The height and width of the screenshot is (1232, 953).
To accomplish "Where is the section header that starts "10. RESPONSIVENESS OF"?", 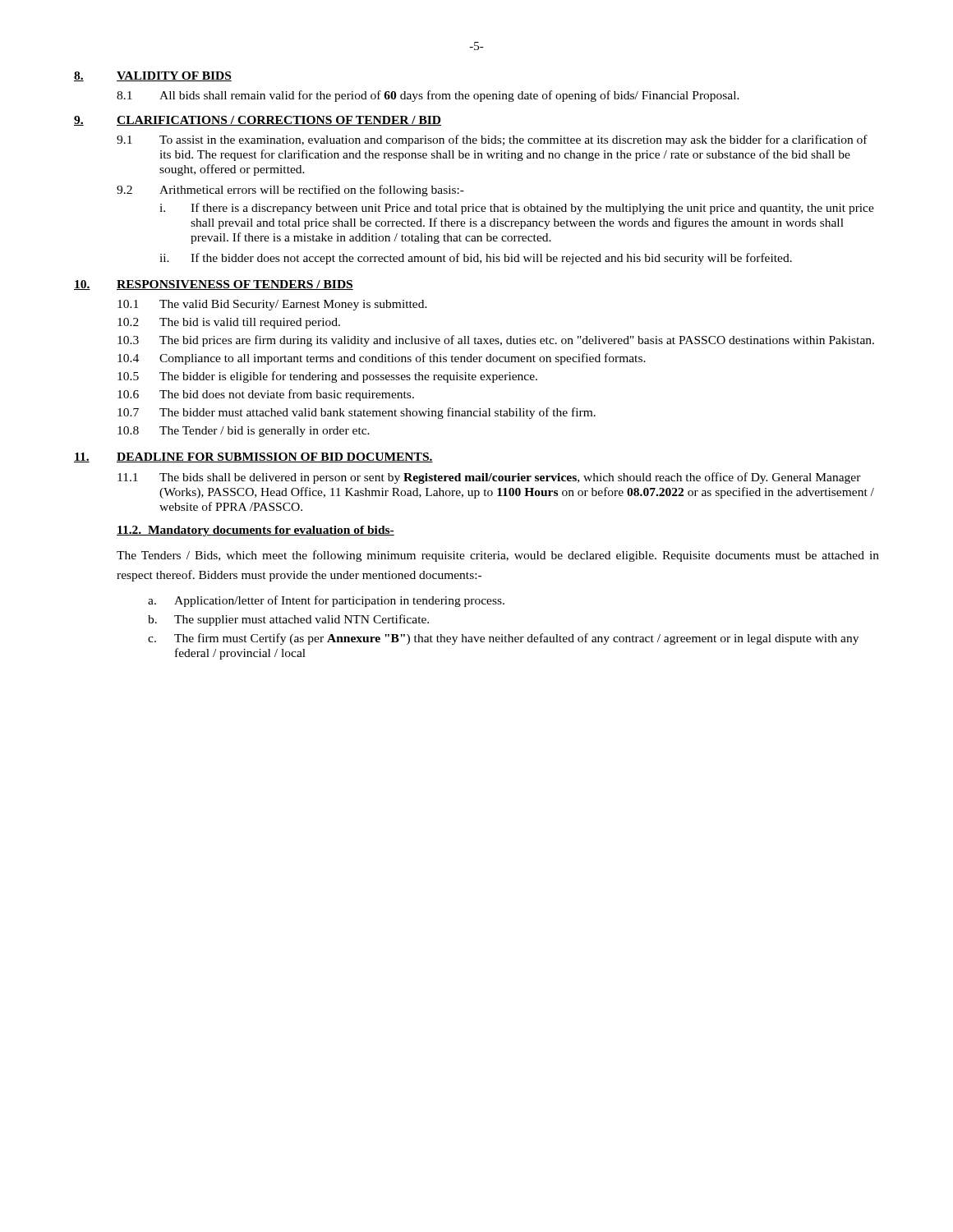I will [213, 284].
